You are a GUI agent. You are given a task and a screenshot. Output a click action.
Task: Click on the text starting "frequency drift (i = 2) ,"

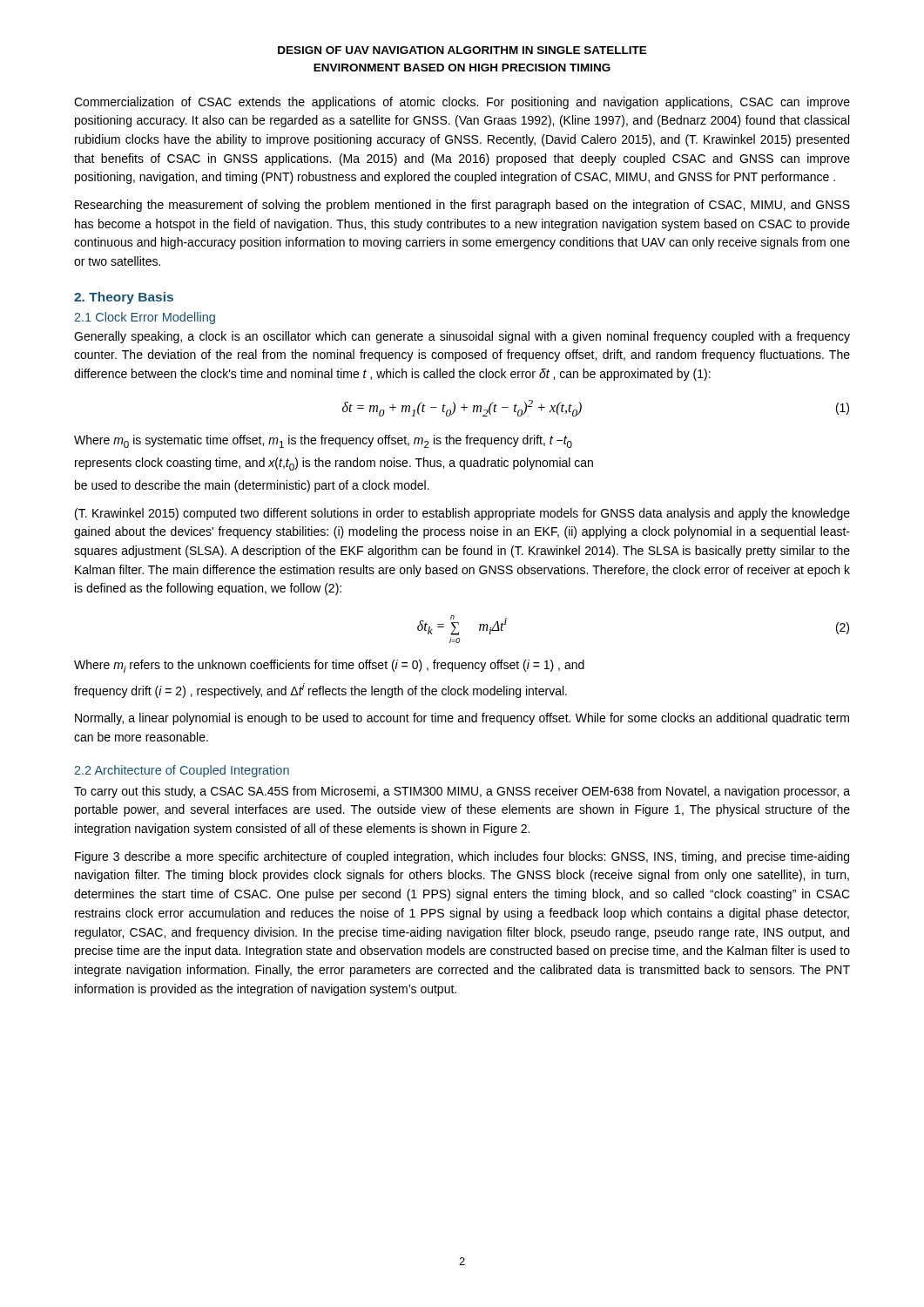tap(321, 689)
